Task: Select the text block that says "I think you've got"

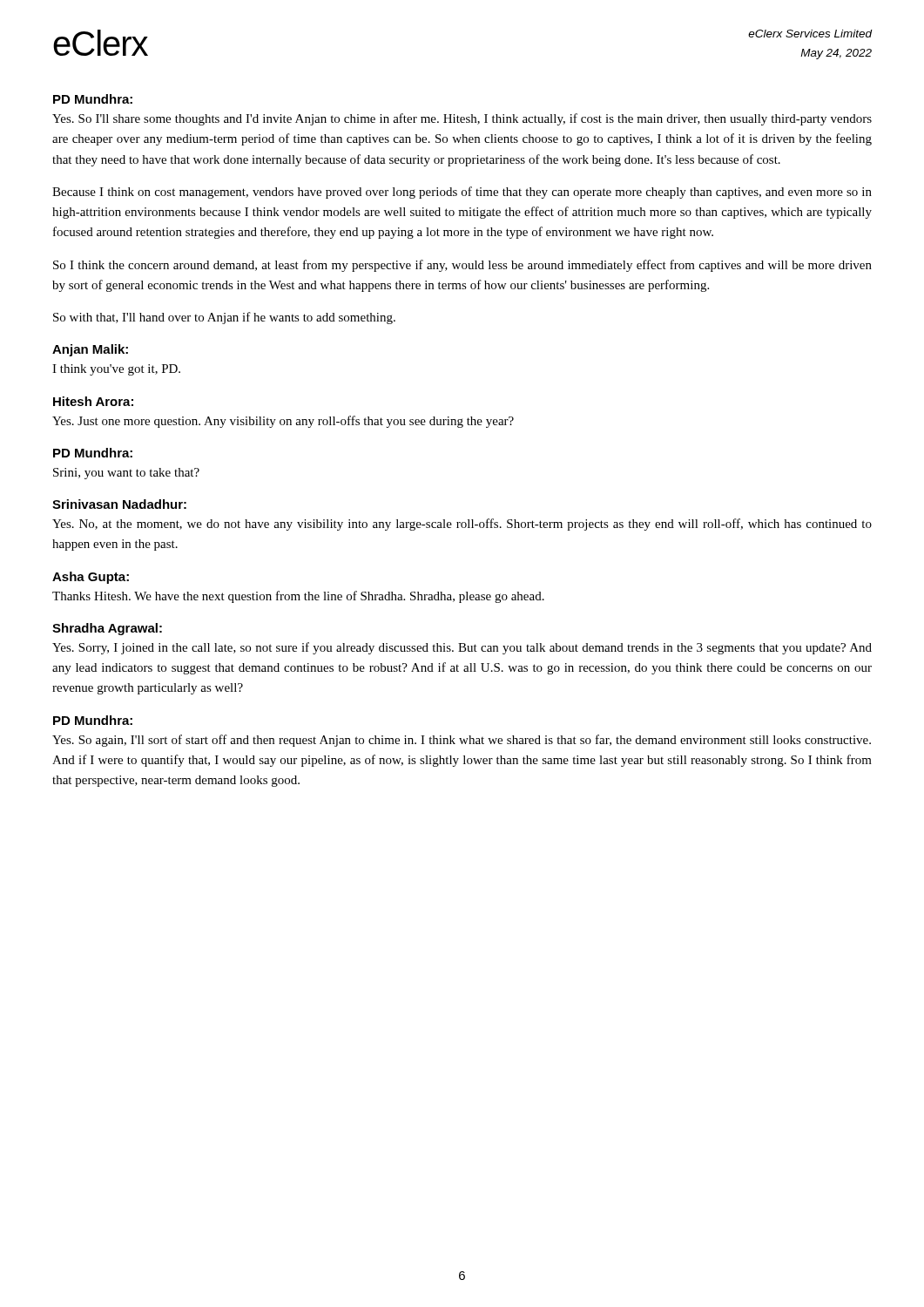Action: (116, 370)
